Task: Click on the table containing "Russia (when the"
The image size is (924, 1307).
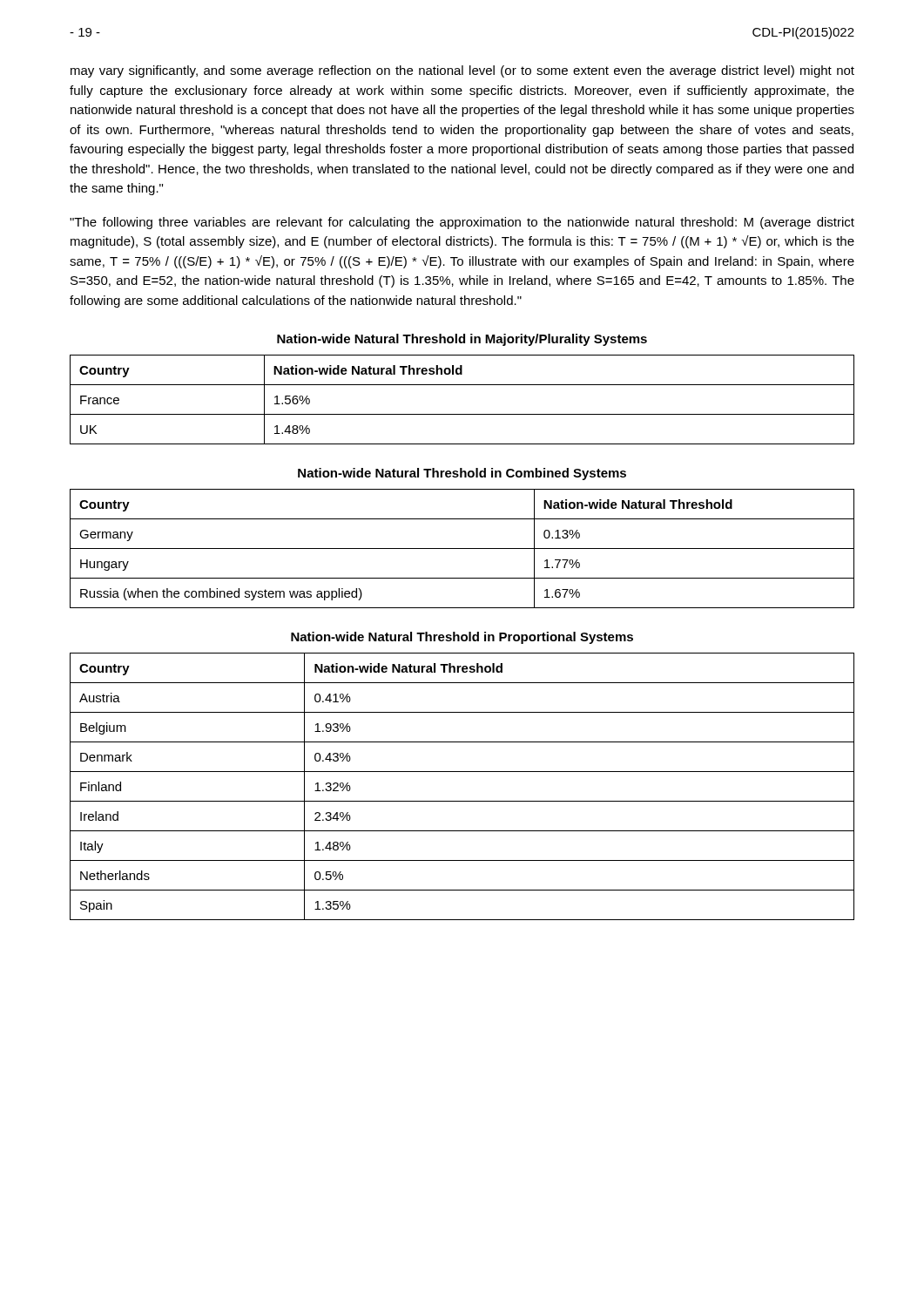Action: [462, 548]
